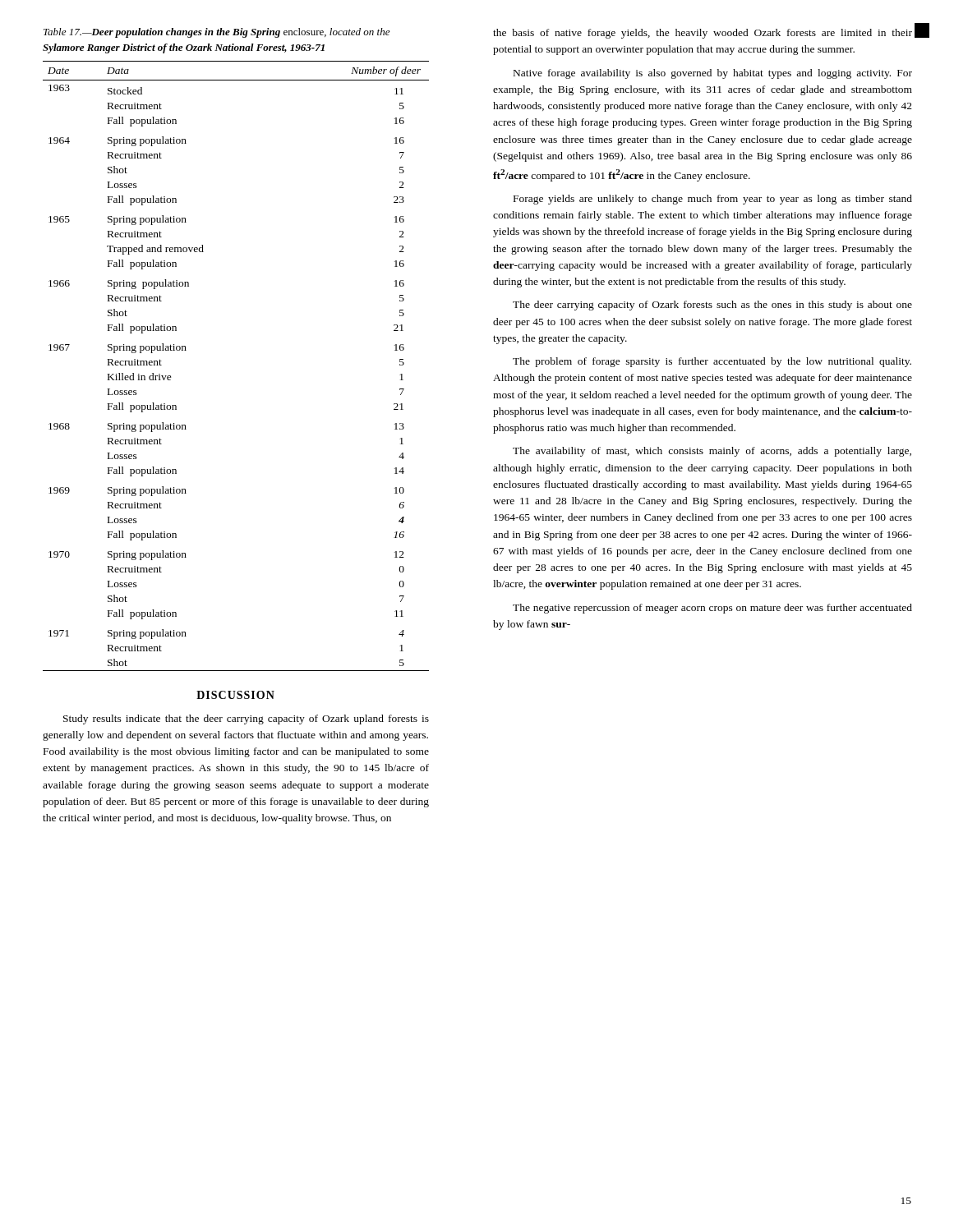Point to the element starting "The deer carrying capacity of"
Screen dimensions: 1232x954
pyautogui.click(x=703, y=321)
